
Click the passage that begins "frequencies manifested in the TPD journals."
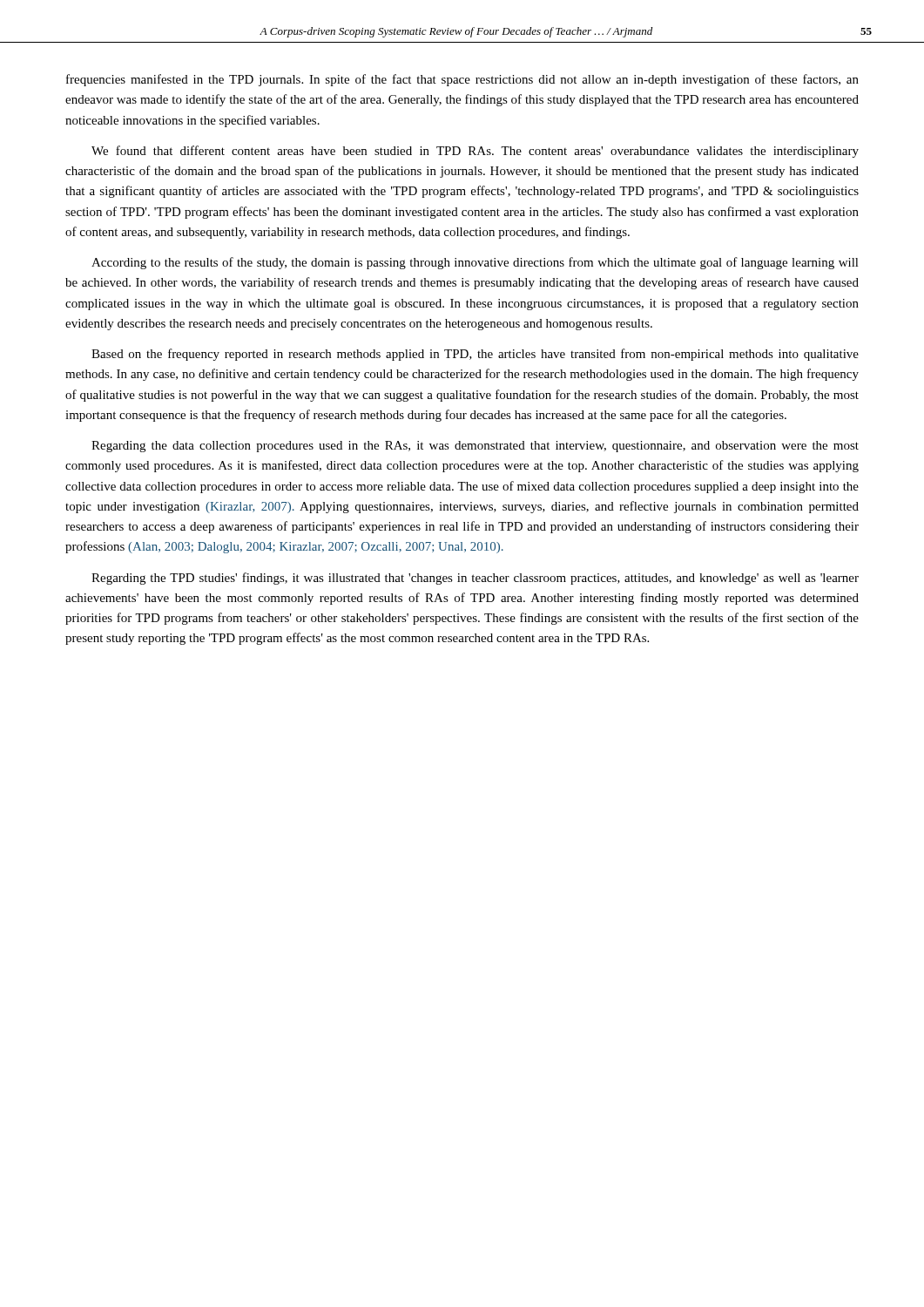click(462, 100)
